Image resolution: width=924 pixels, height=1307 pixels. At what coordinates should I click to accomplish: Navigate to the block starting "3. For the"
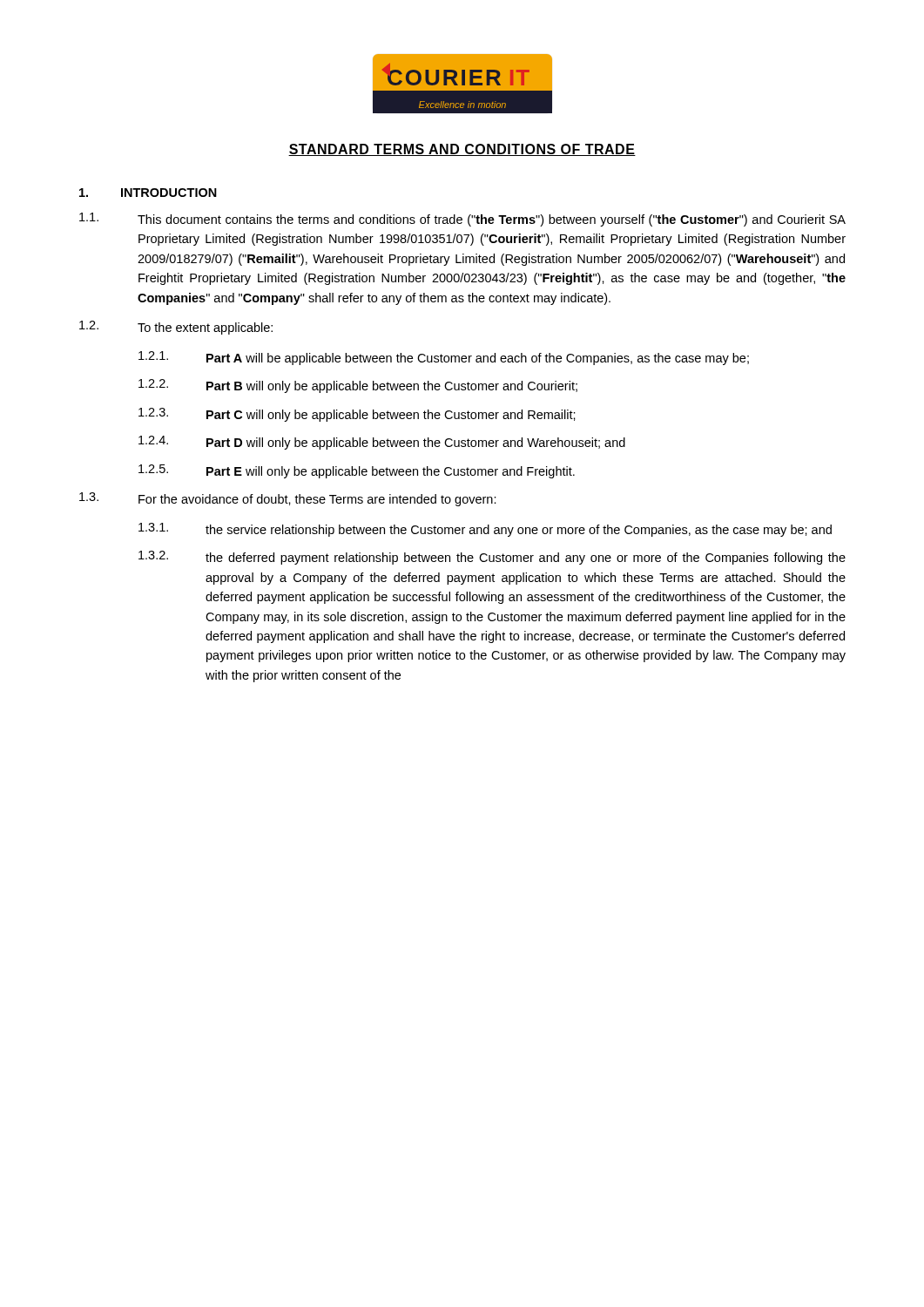coord(462,500)
